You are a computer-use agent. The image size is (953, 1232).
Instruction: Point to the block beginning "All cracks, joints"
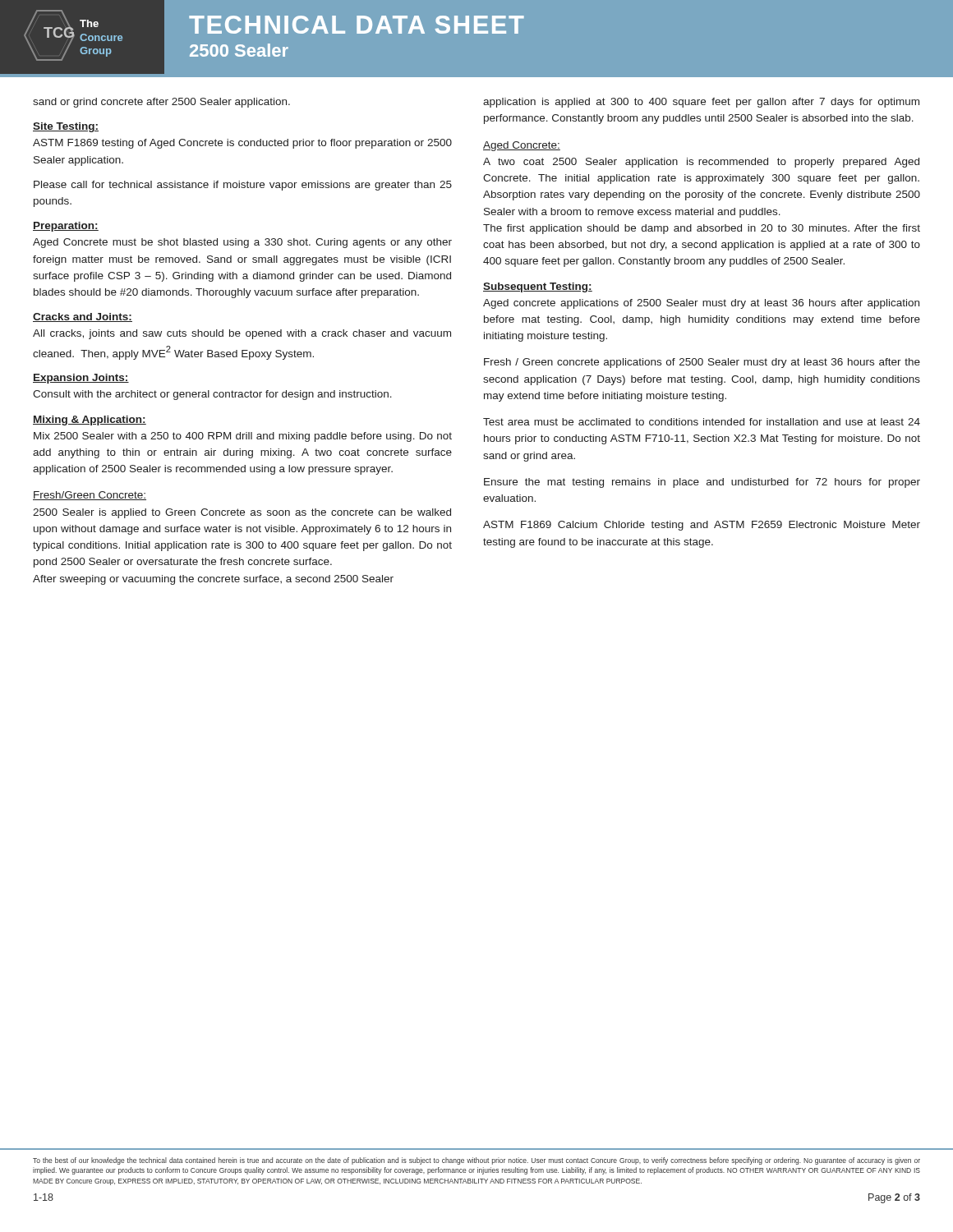(x=242, y=343)
